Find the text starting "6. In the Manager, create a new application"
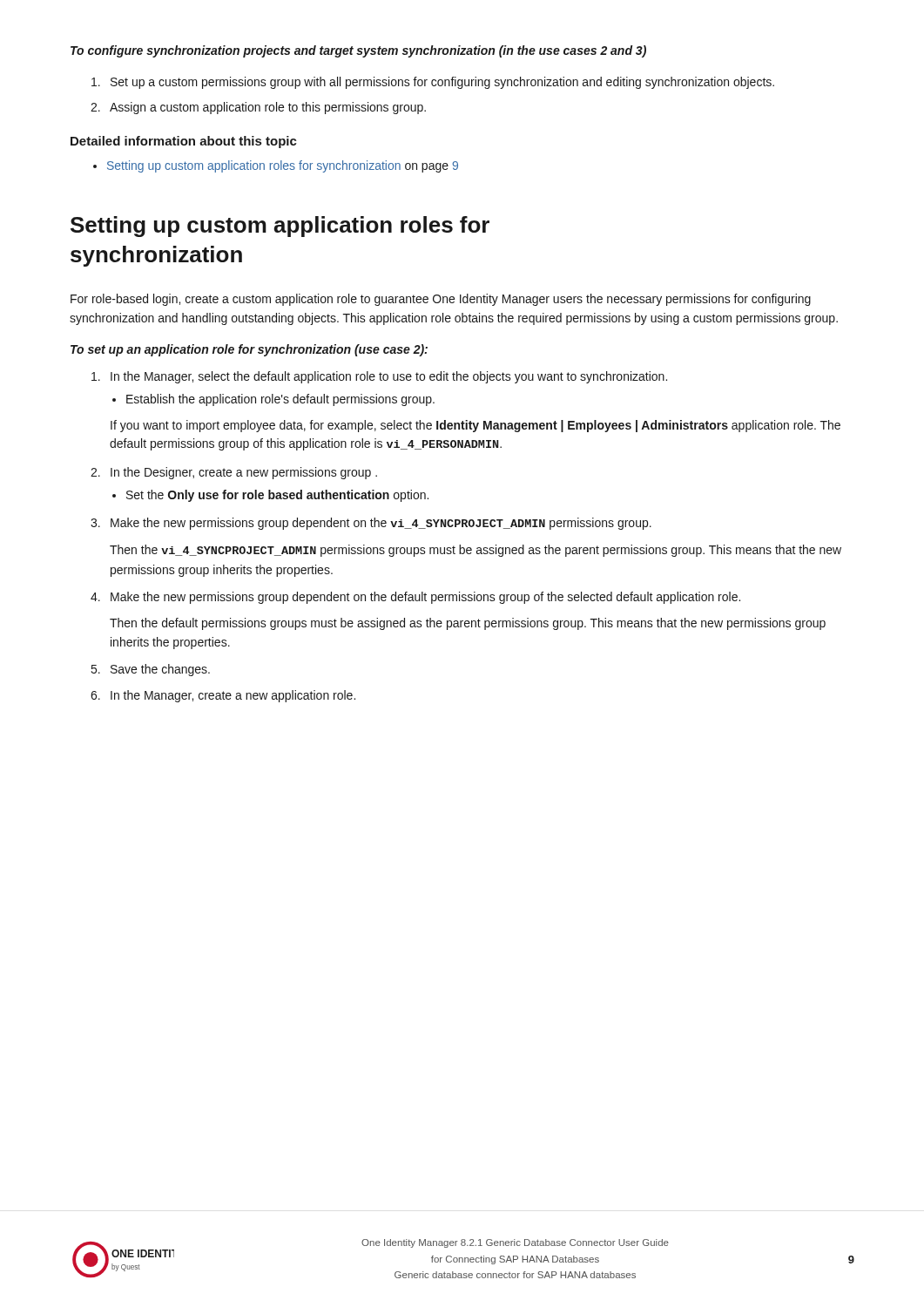 pyautogui.click(x=223, y=696)
